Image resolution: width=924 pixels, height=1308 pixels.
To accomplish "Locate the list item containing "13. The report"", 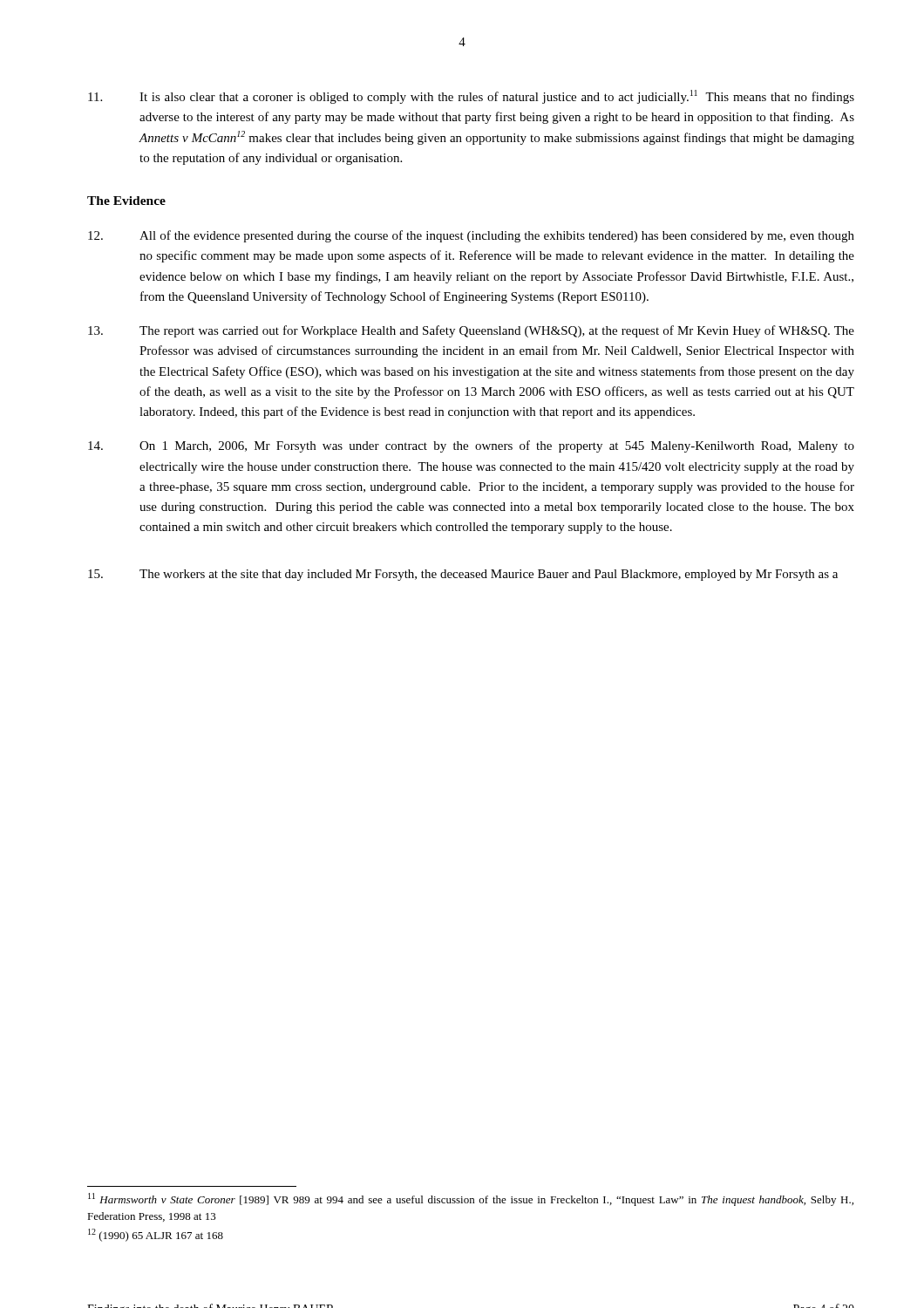I will [471, 372].
